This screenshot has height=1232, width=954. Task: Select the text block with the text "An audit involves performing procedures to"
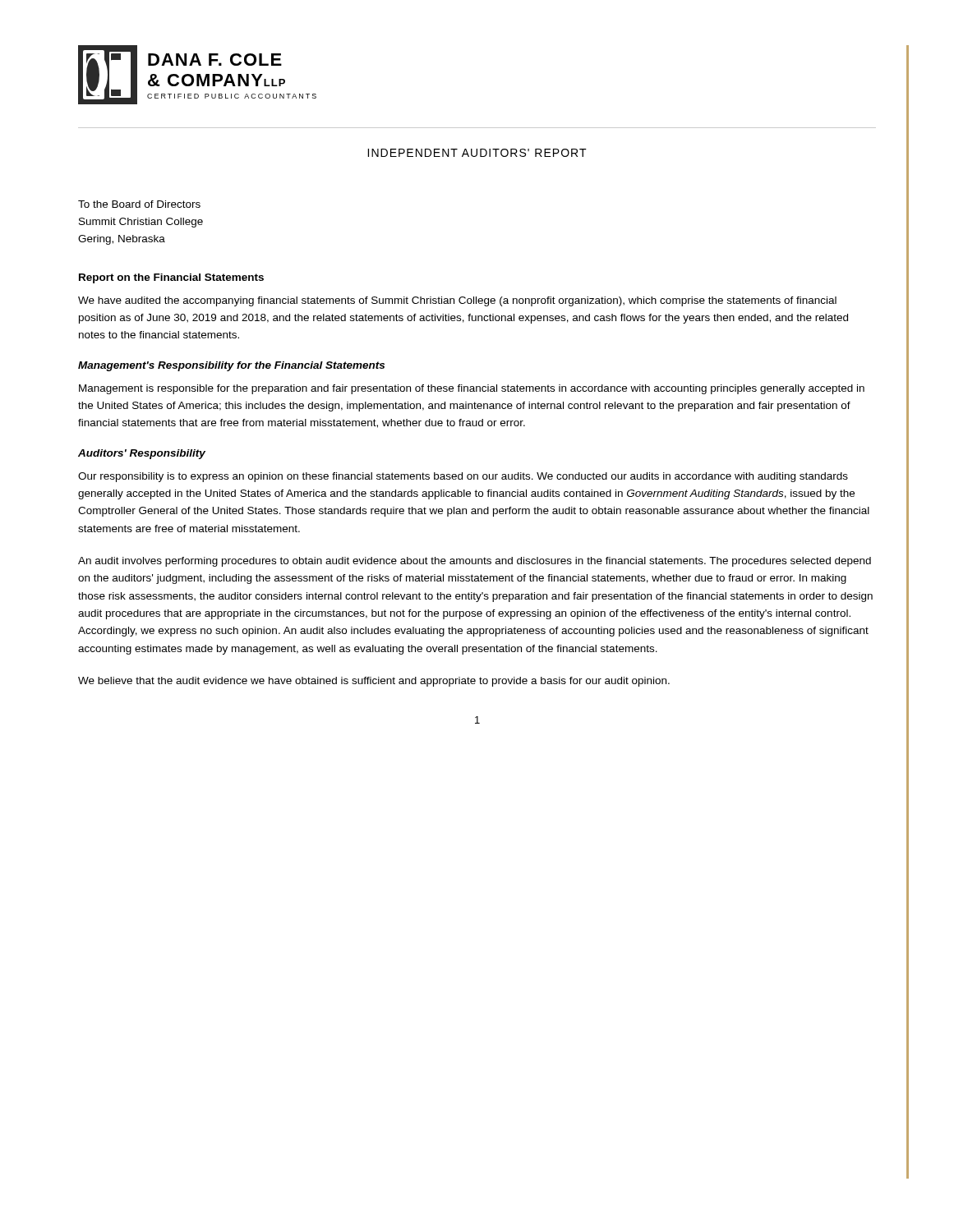tap(476, 604)
